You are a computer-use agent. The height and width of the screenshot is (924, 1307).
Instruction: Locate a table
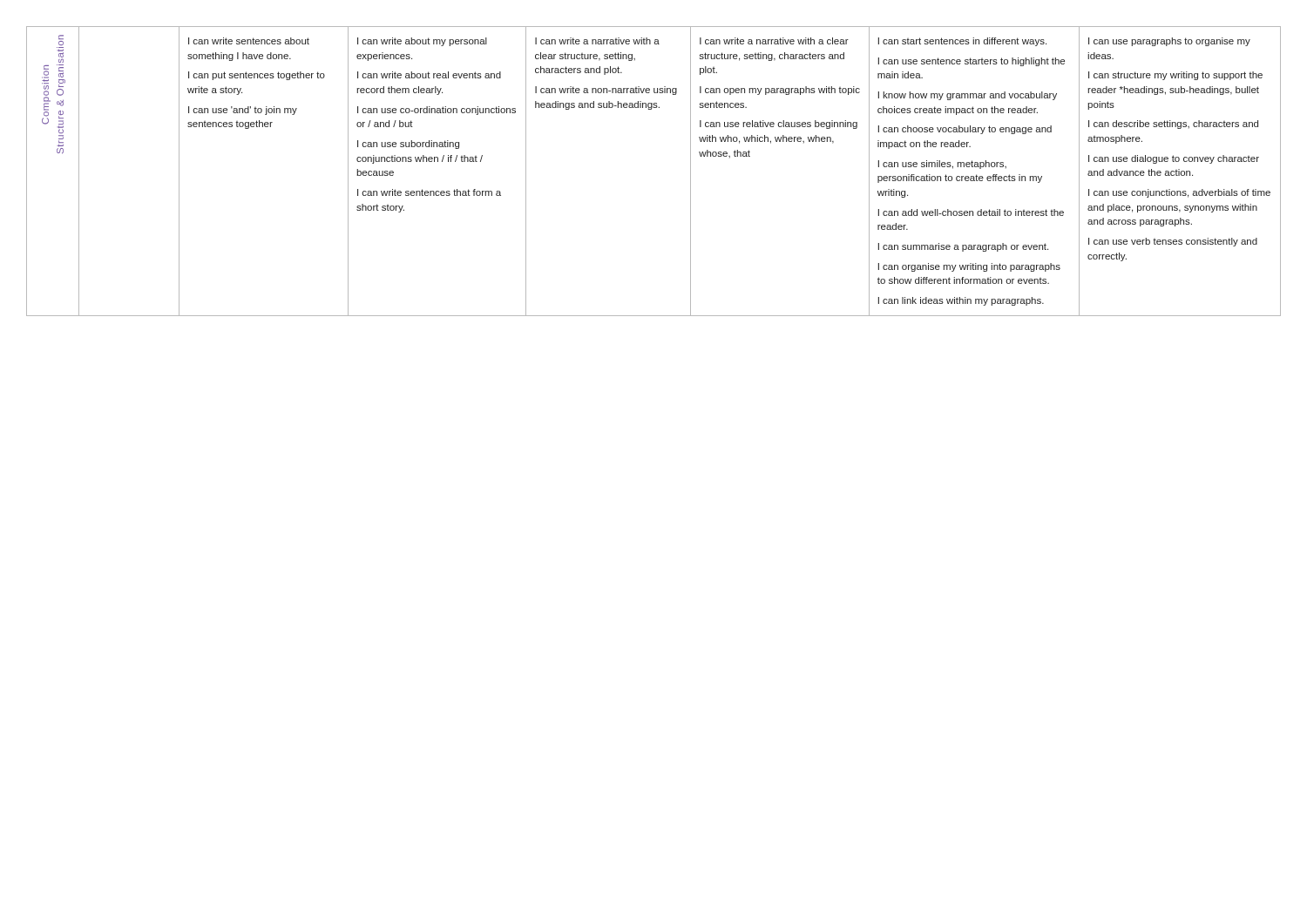(654, 171)
